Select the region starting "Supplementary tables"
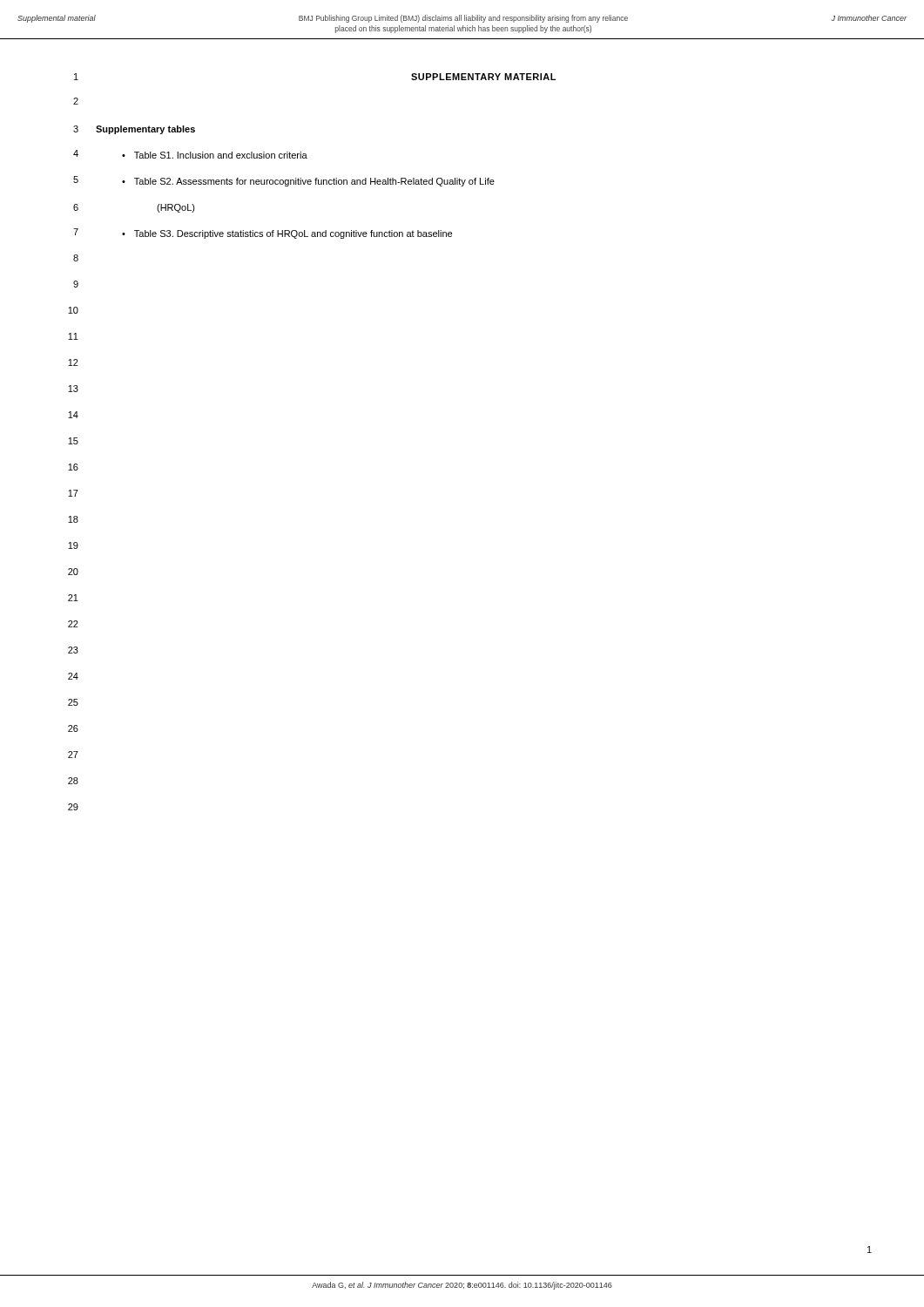Image resolution: width=924 pixels, height=1307 pixels. click(x=146, y=129)
